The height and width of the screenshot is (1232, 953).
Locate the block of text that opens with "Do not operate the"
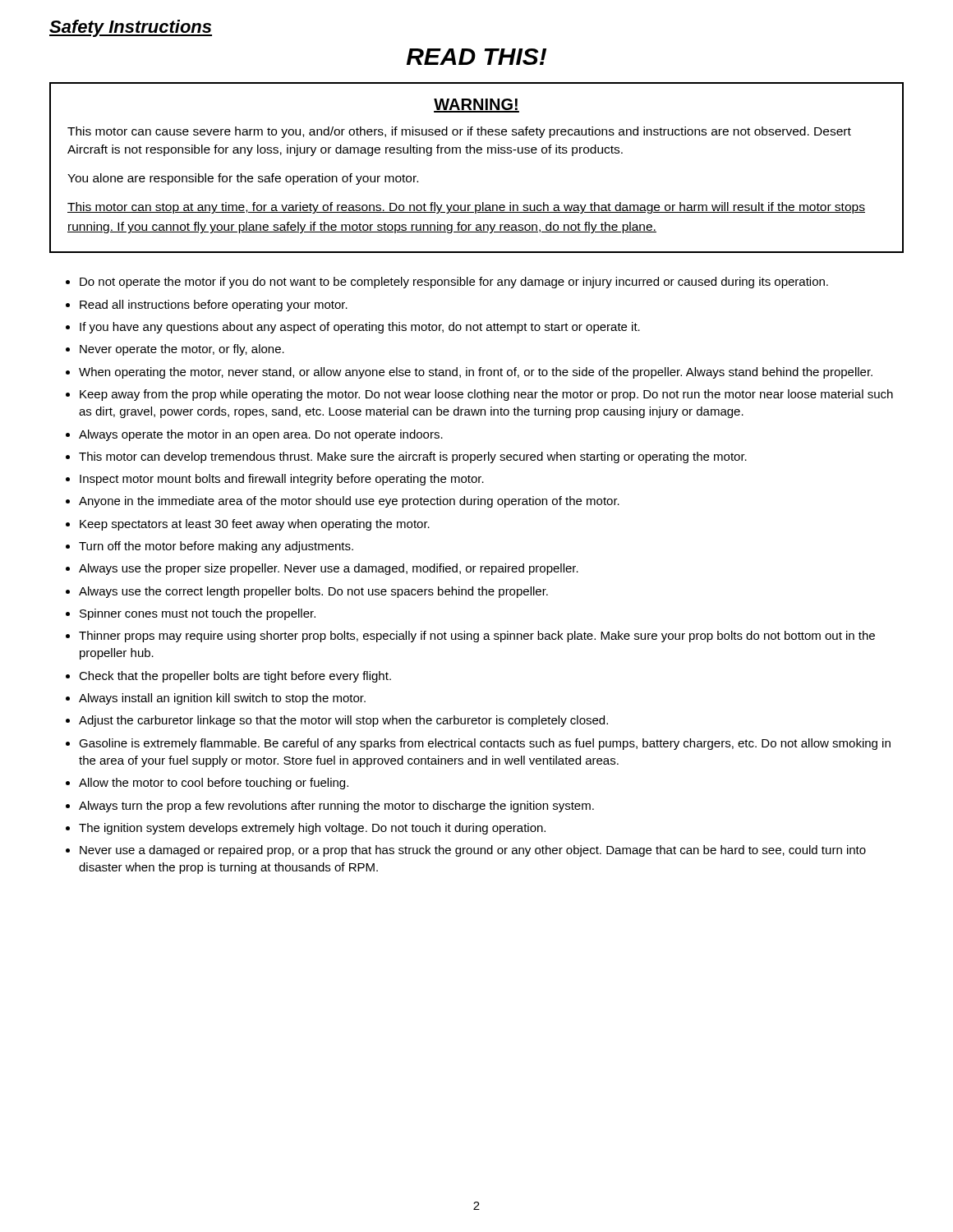[x=454, y=282]
